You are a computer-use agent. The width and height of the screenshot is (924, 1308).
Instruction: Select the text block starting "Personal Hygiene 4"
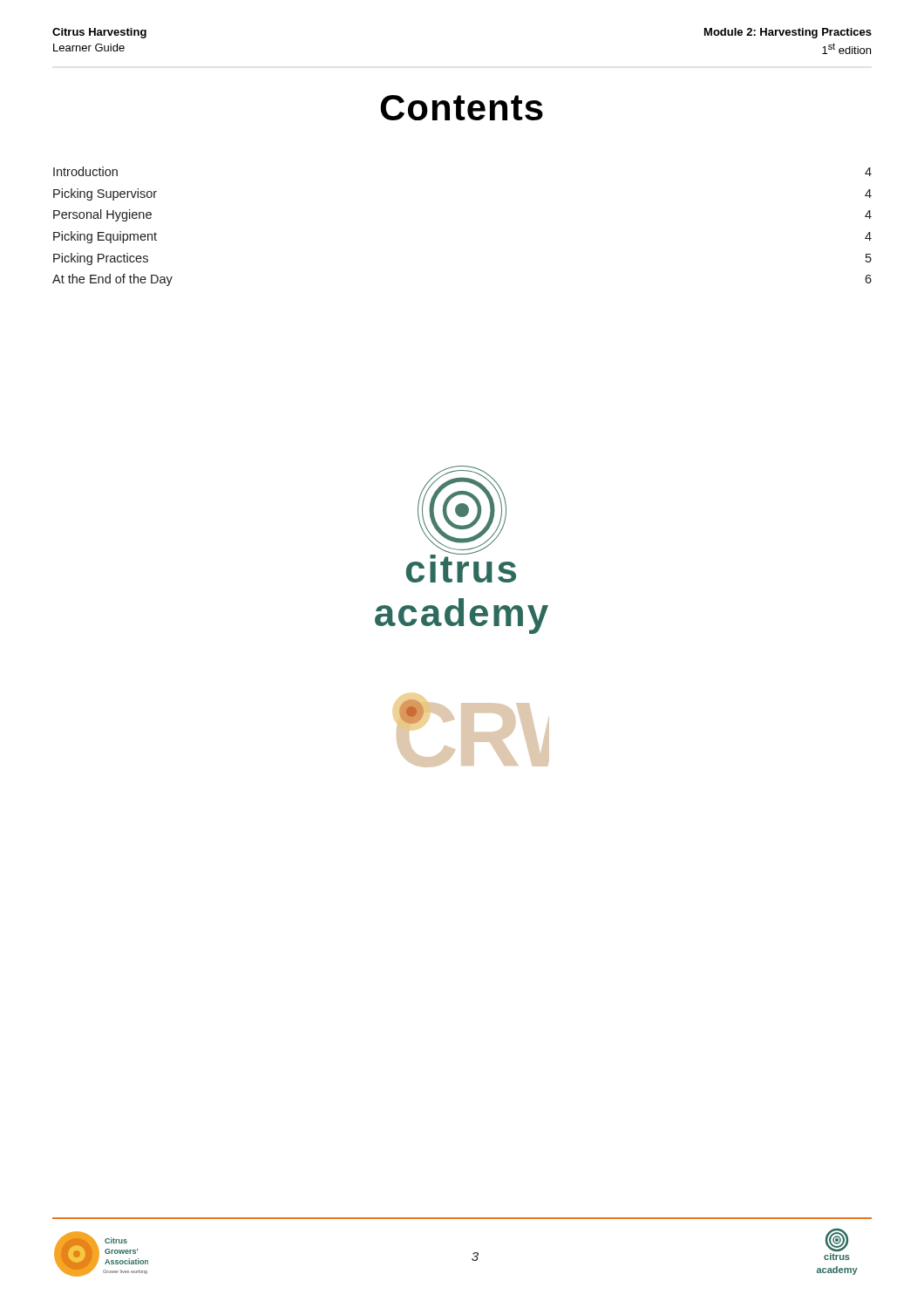click(101, 215)
